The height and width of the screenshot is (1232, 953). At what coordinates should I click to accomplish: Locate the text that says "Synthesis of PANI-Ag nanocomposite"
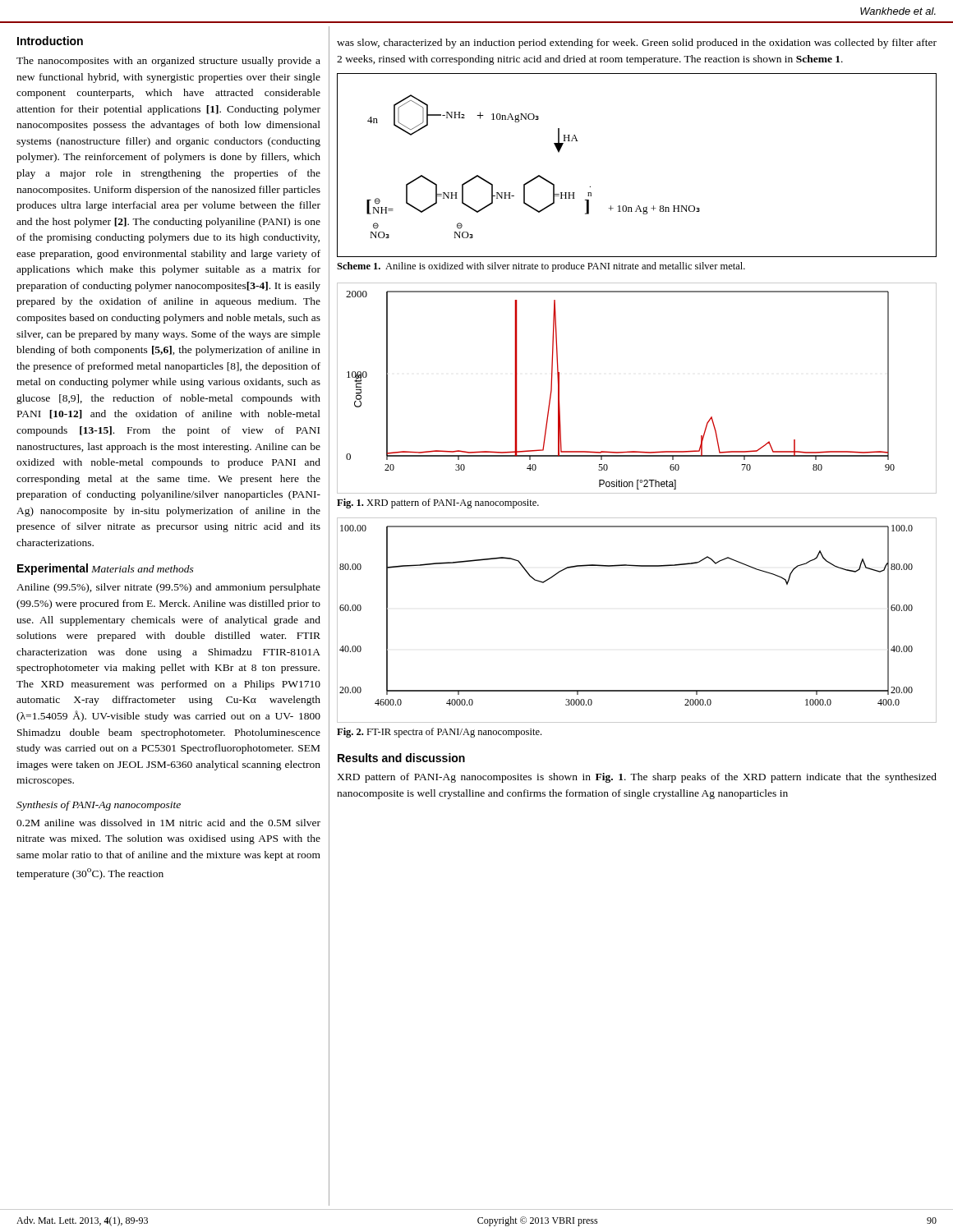(99, 804)
